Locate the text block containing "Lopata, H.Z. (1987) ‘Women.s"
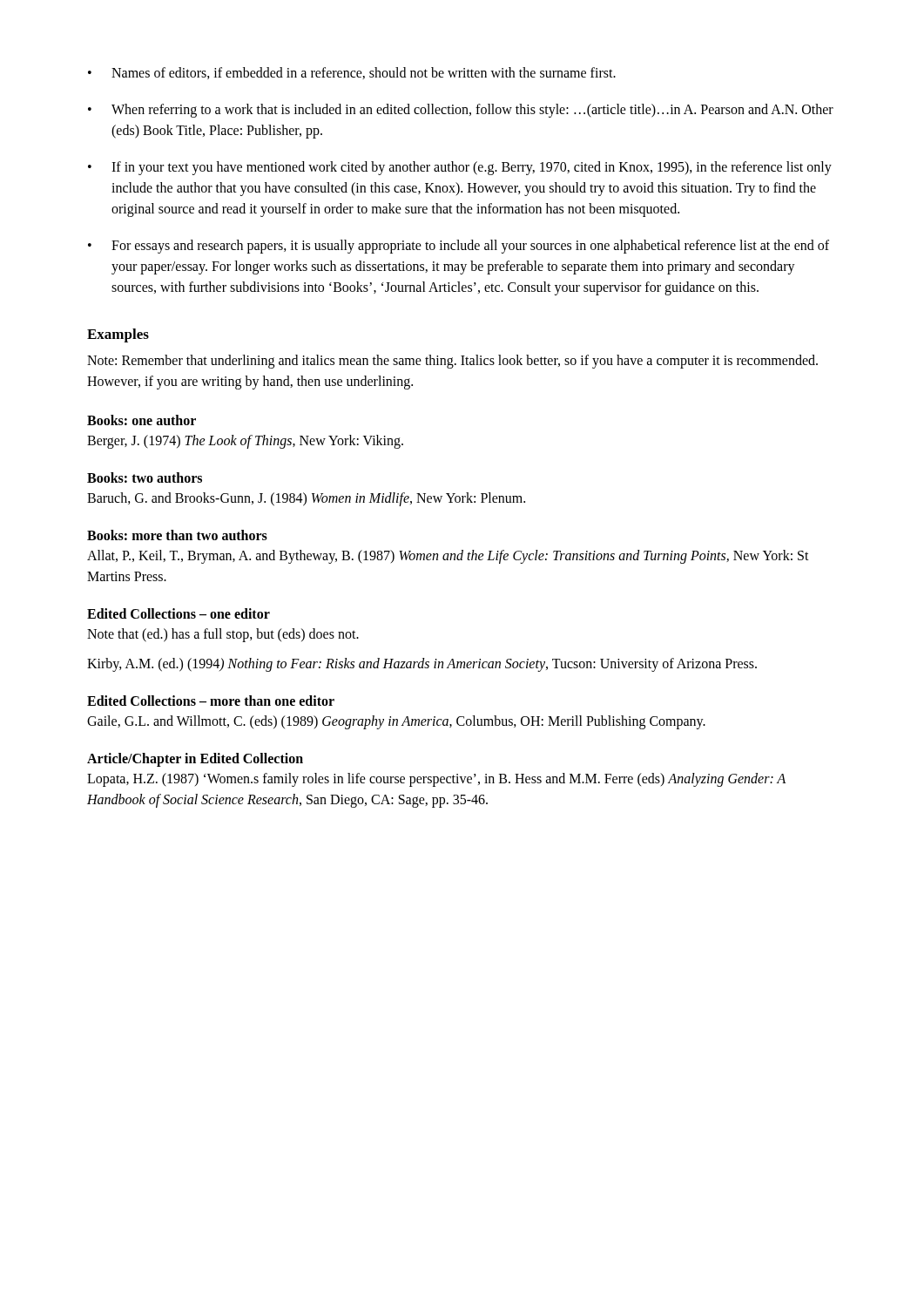The width and height of the screenshot is (924, 1307). coord(436,789)
